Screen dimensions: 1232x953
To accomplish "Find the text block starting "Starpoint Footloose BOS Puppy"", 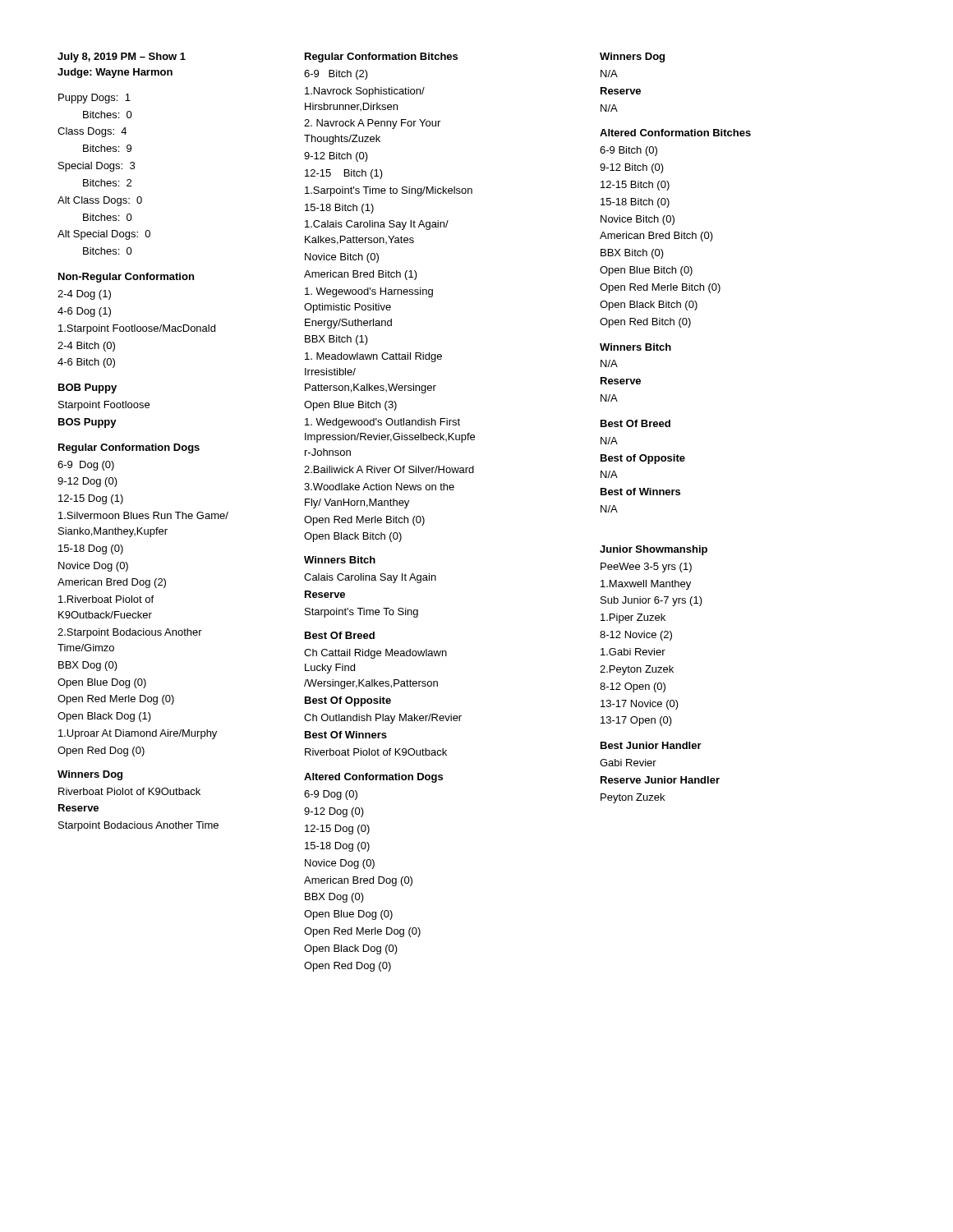I will pos(104,406).
